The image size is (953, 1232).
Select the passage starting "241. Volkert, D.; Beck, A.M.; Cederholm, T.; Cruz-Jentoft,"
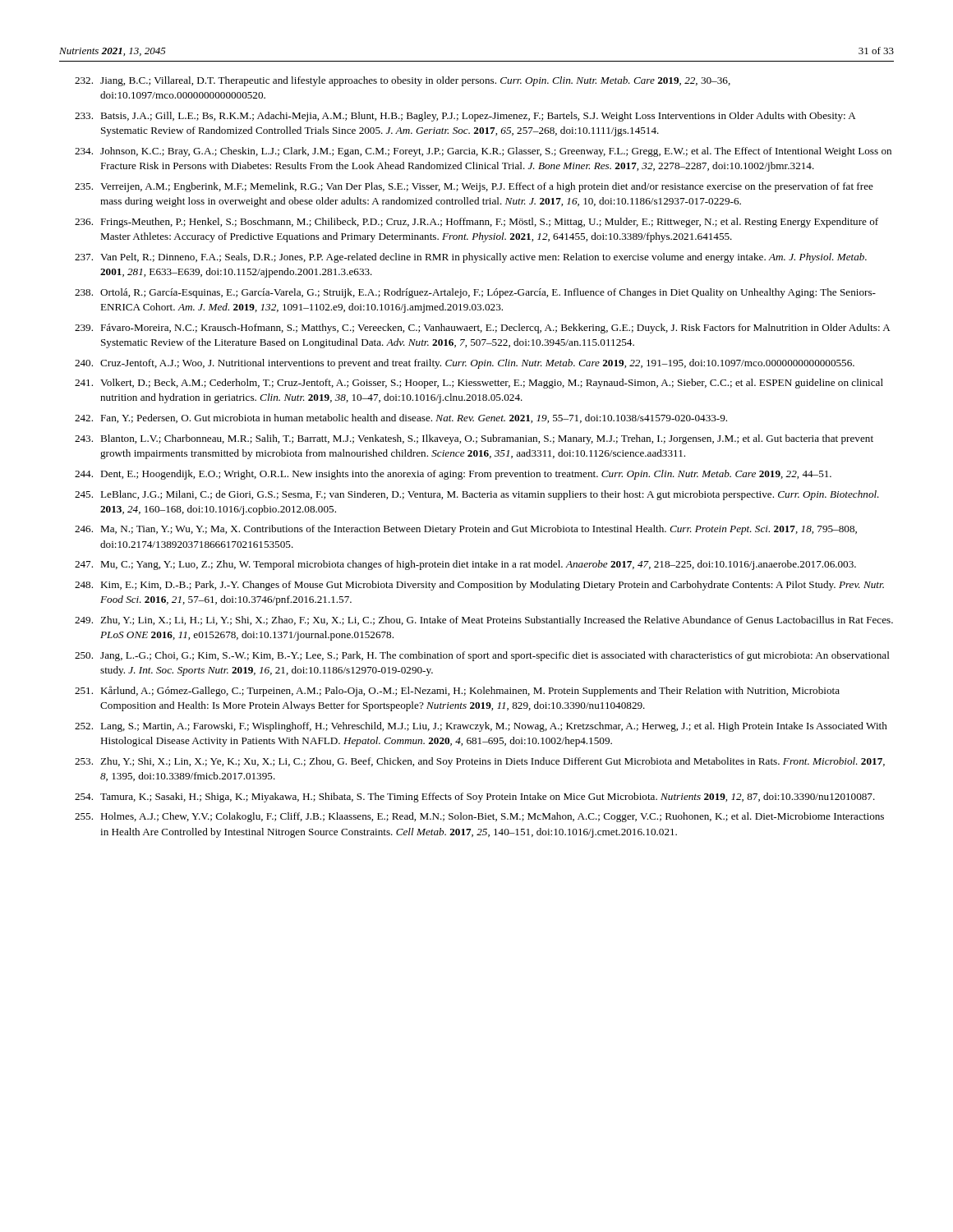(476, 390)
